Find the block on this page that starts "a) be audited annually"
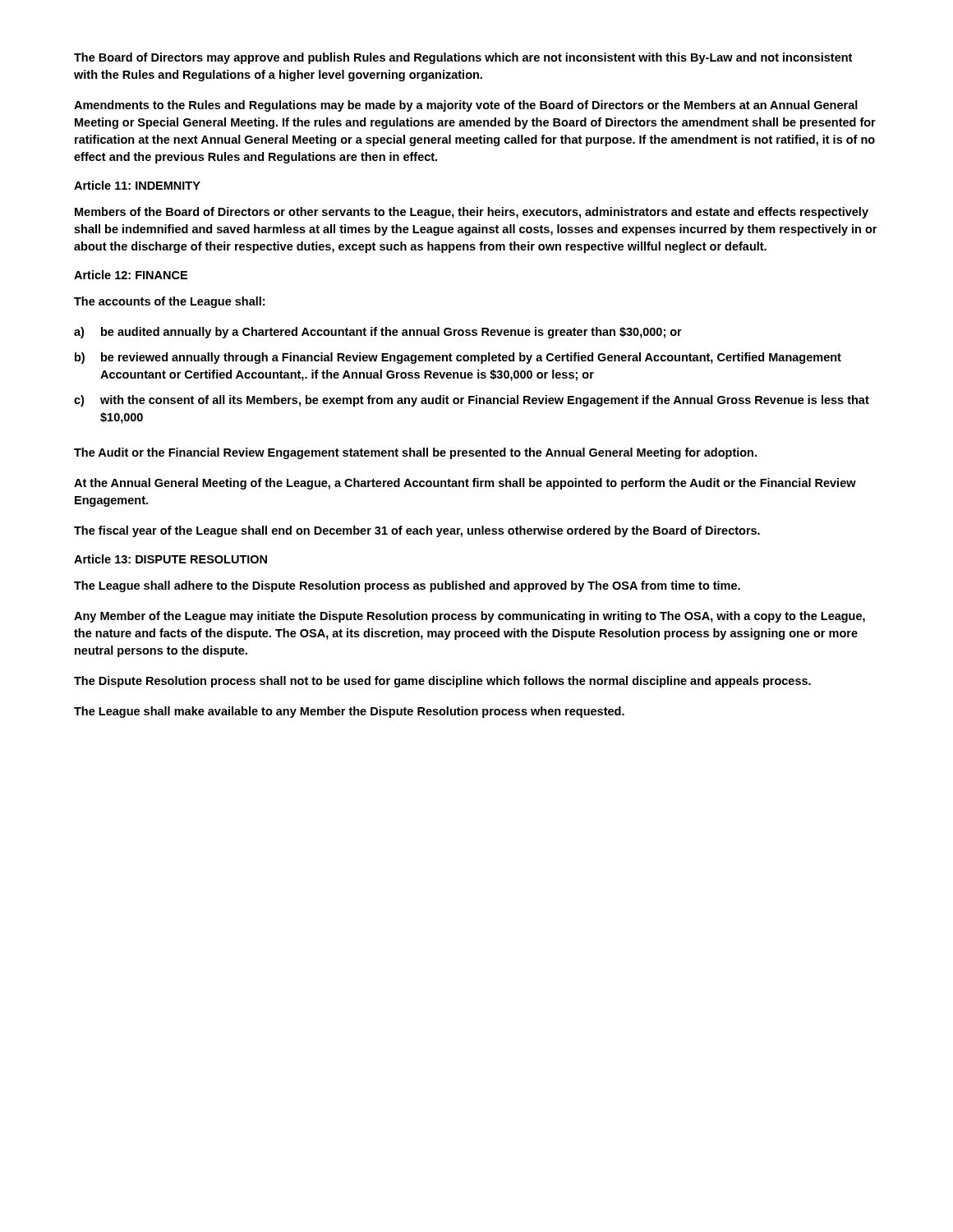 [476, 332]
